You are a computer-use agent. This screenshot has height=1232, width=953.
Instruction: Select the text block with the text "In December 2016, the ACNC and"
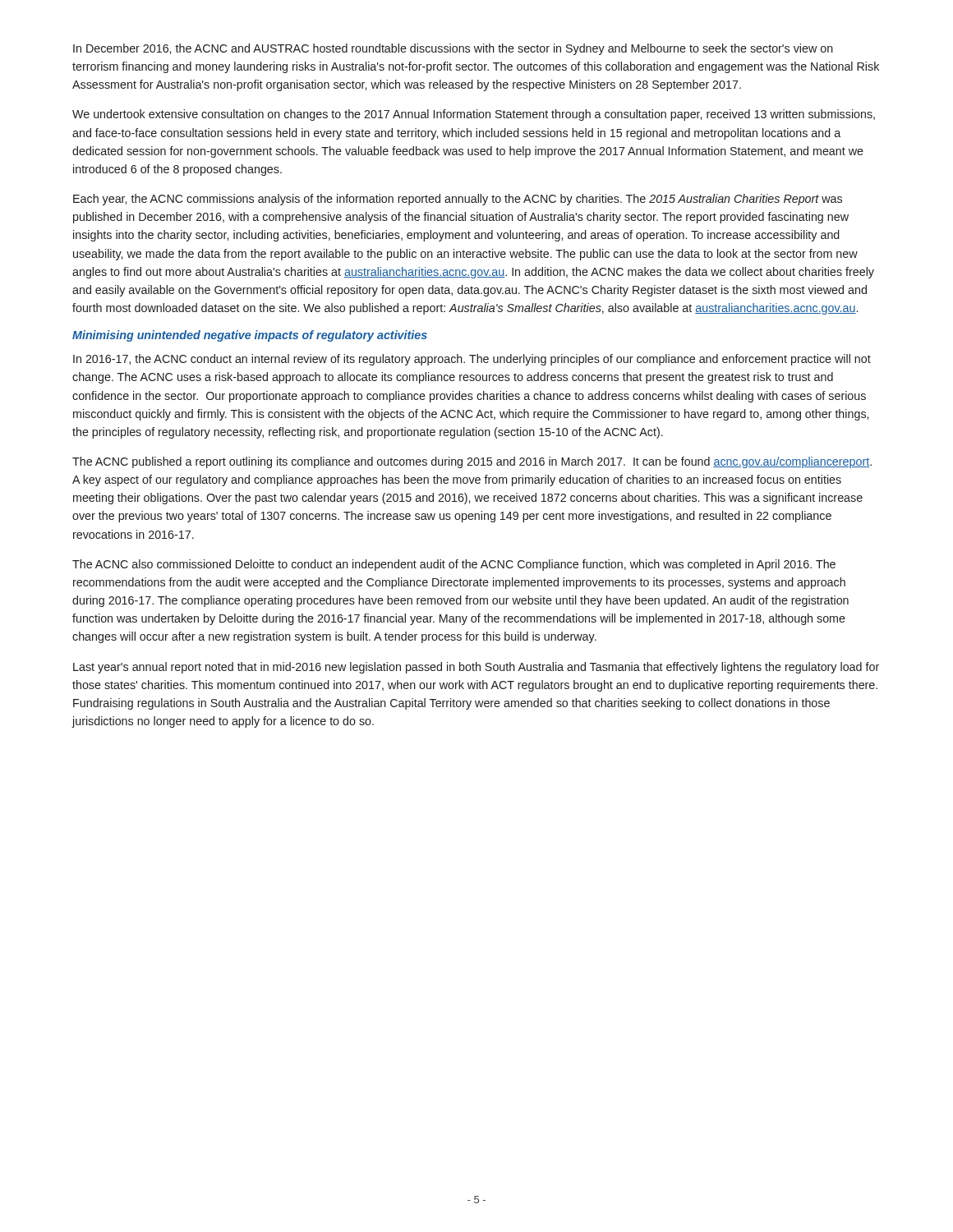(x=476, y=67)
